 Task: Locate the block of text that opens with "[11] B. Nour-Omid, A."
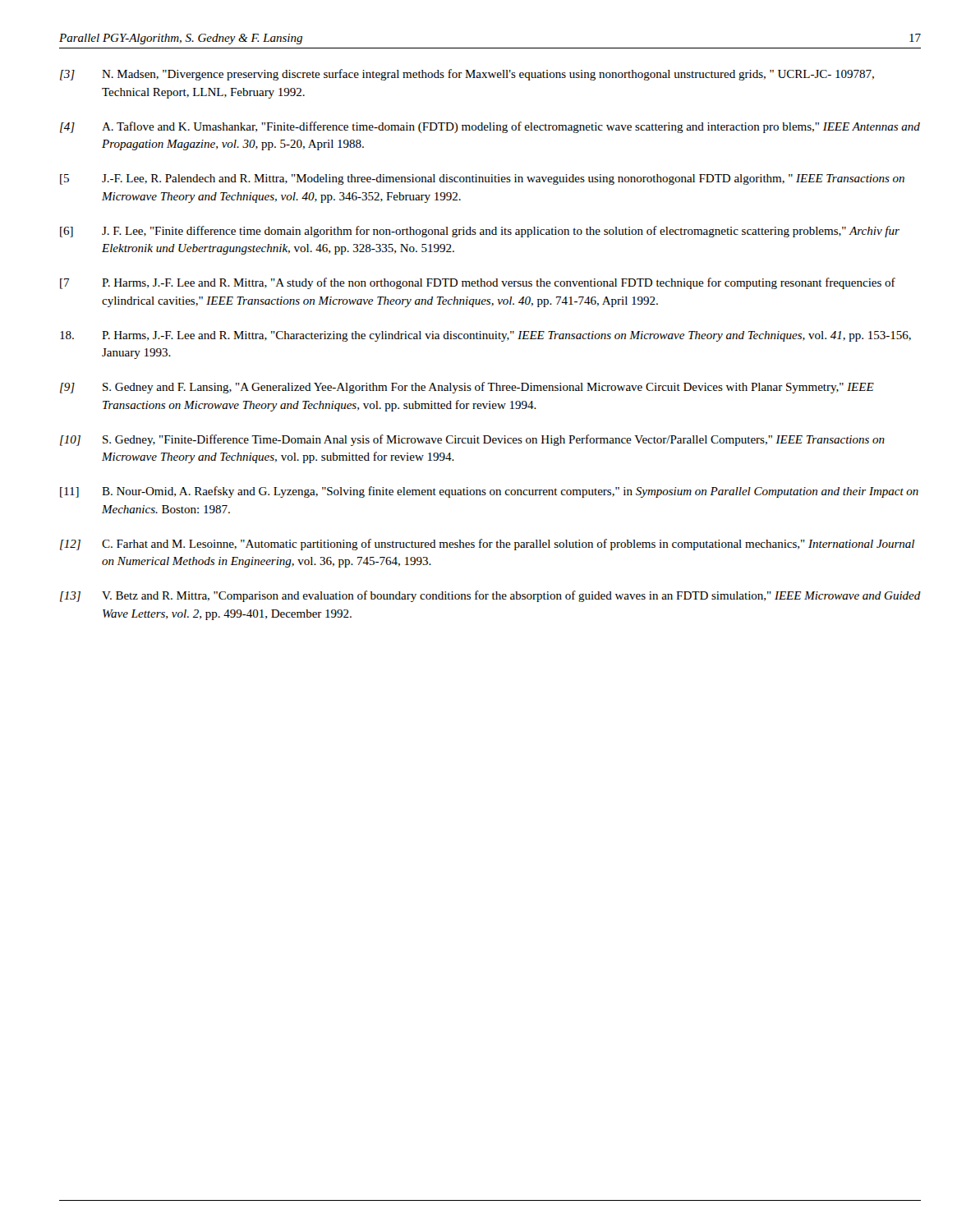(490, 501)
